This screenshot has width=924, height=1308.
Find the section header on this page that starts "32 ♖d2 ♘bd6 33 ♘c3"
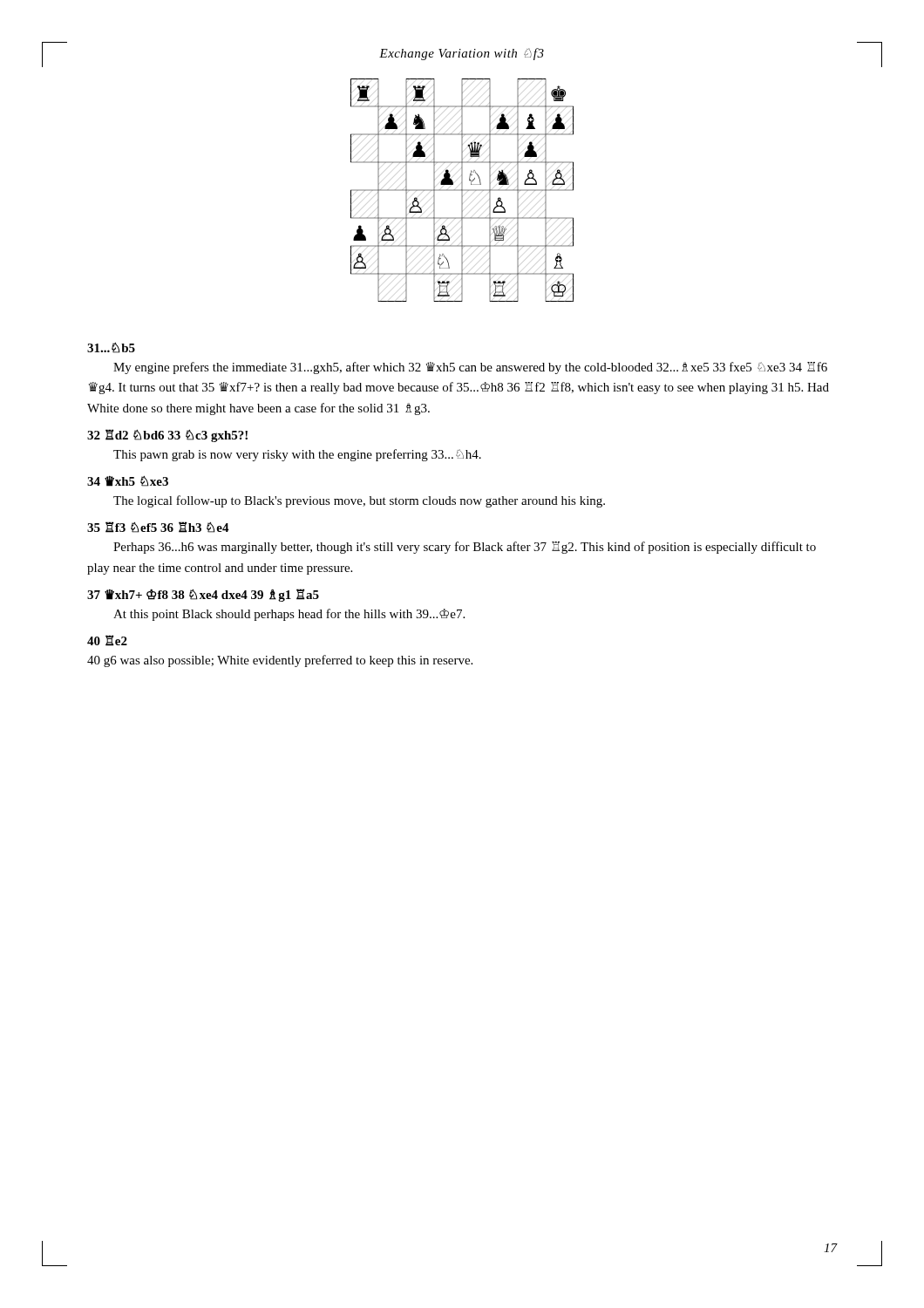coord(168,435)
